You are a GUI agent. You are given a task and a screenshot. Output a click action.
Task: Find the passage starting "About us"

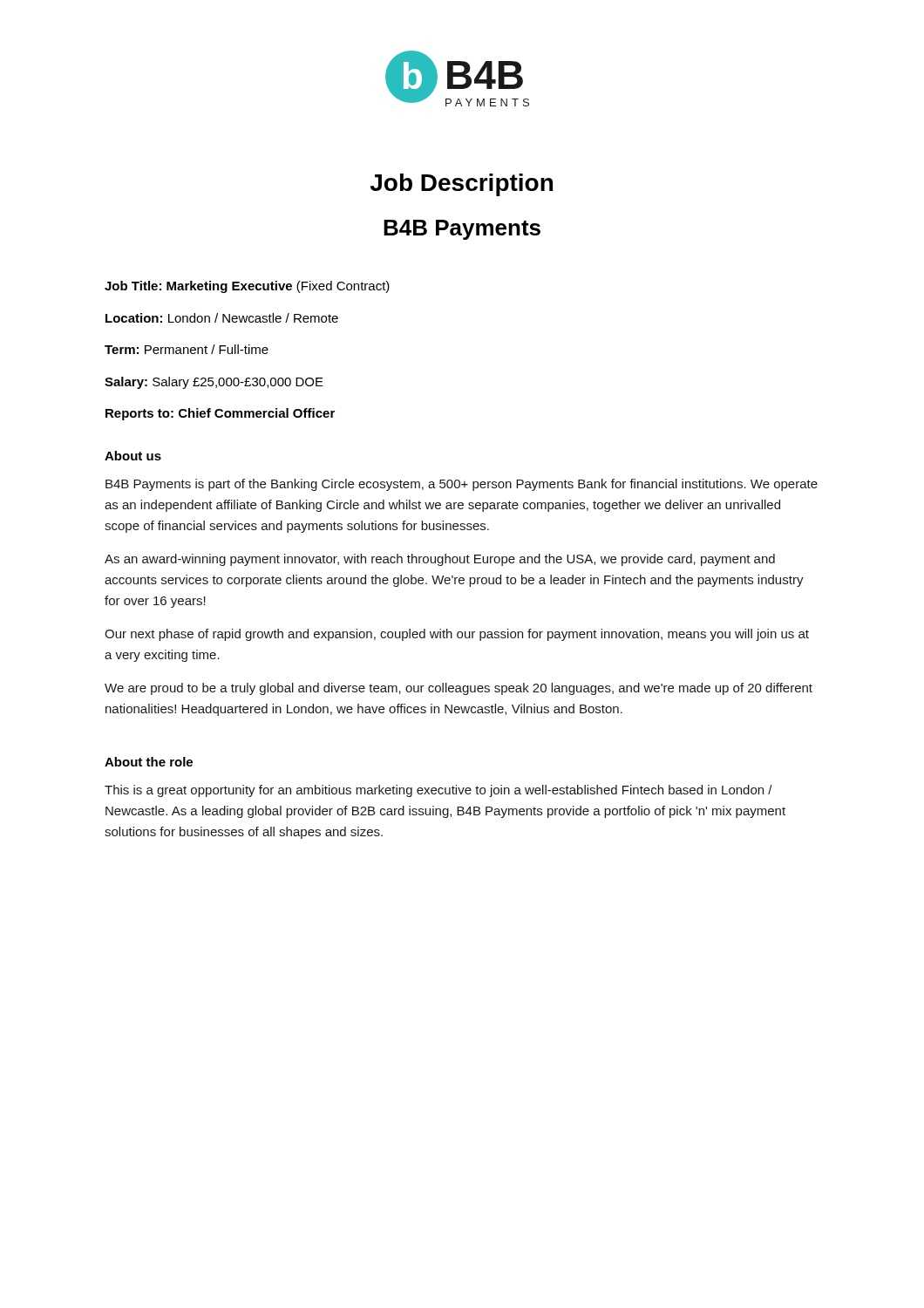coord(133,455)
